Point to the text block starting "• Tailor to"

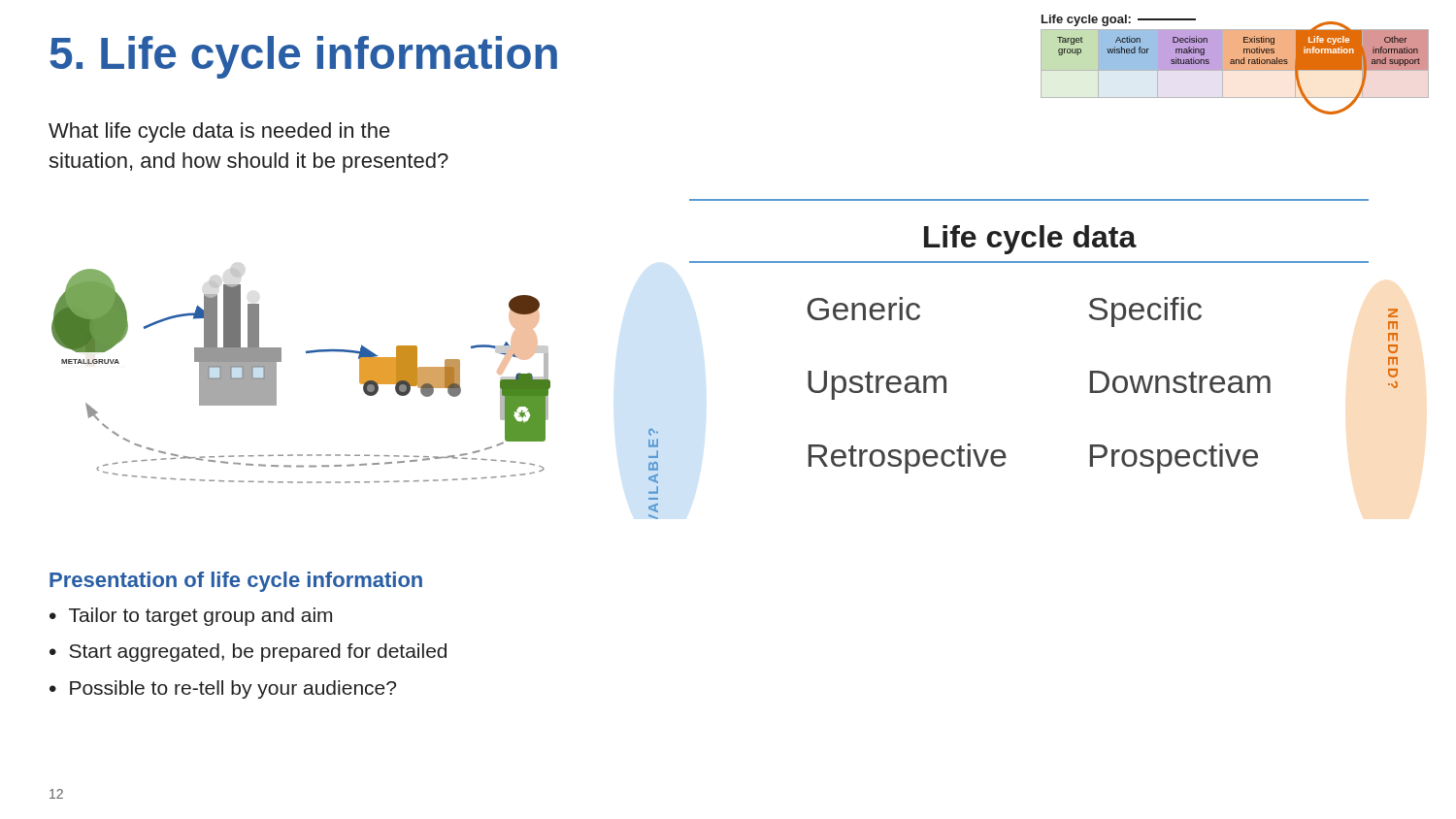tap(191, 616)
